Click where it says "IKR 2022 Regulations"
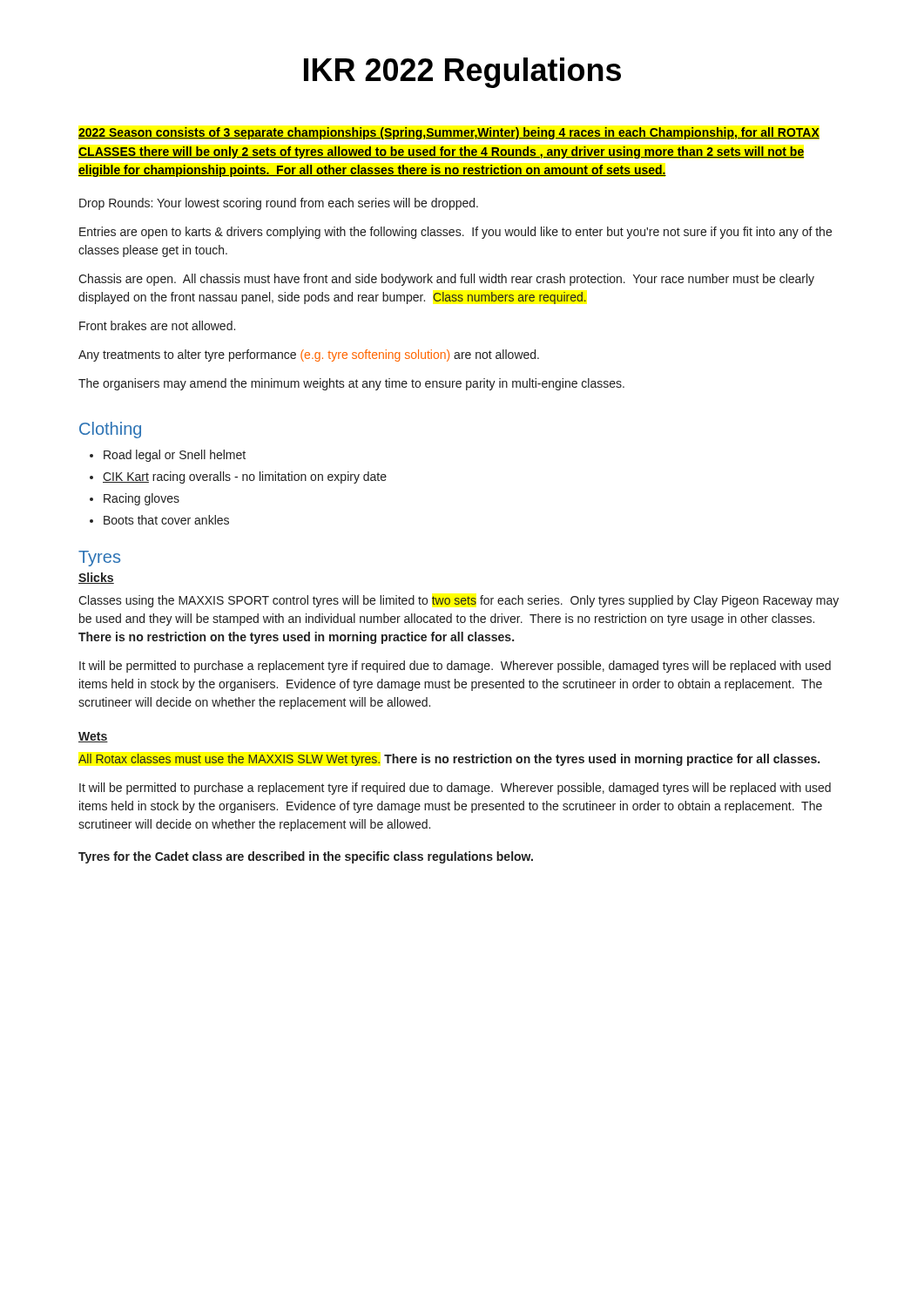924x1307 pixels. pyautogui.click(x=462, y=71)
